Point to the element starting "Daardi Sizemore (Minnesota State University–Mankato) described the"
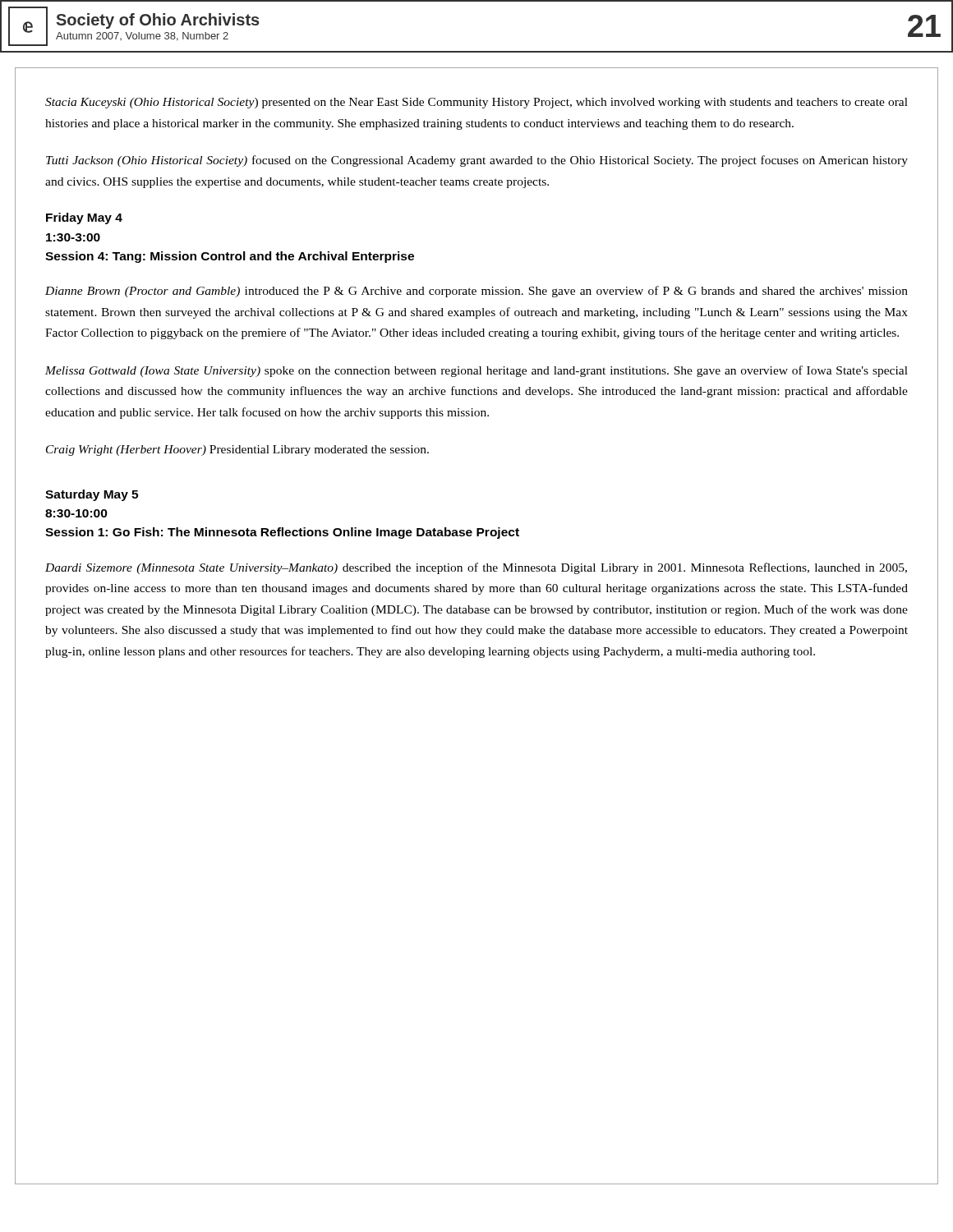 pyautogui.click(x=476, y=609)
